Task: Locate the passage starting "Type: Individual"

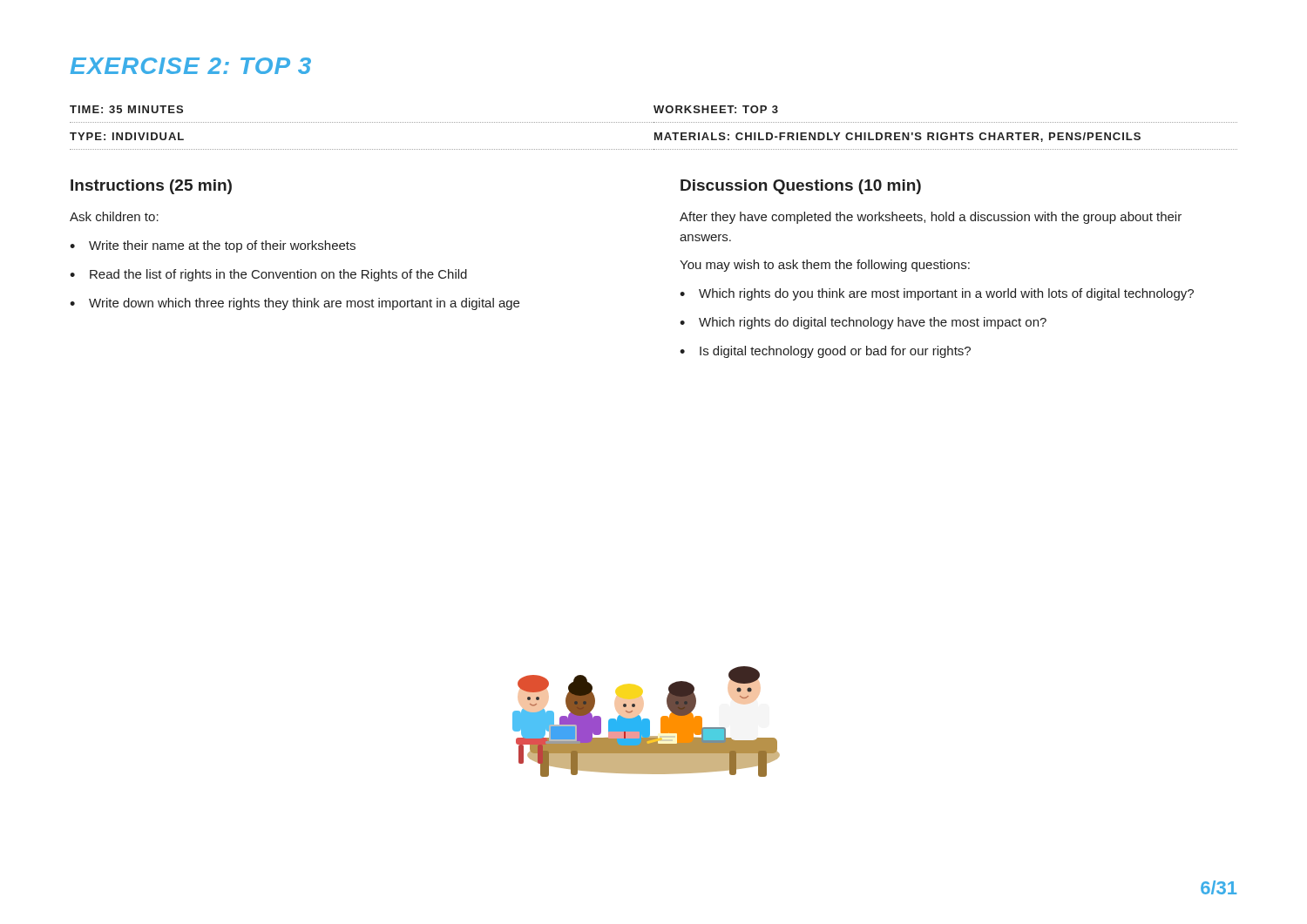Action: (x=127, y=136)
